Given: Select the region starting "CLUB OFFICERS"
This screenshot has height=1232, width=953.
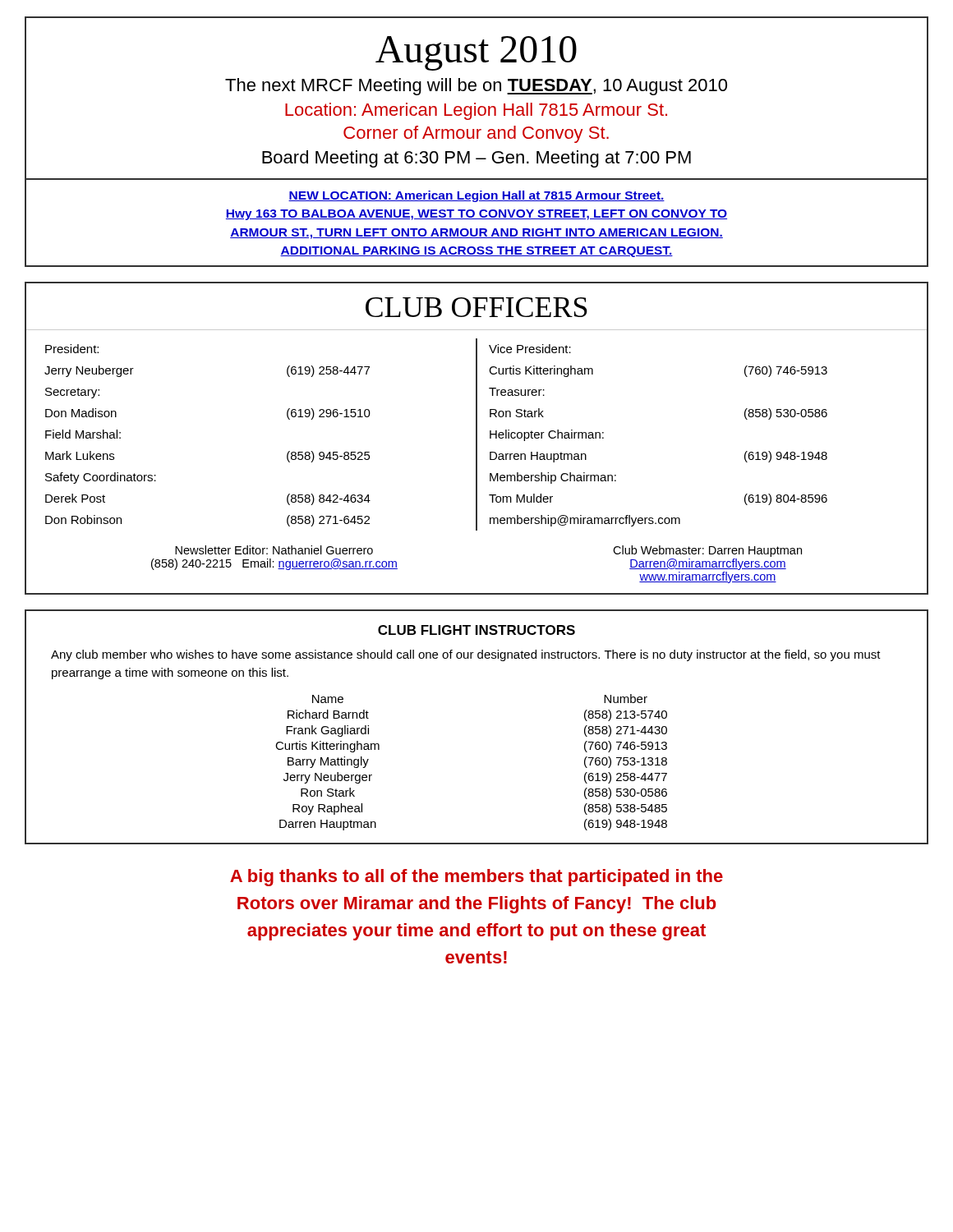Looking at the screenshot, I should click(476, 307).
